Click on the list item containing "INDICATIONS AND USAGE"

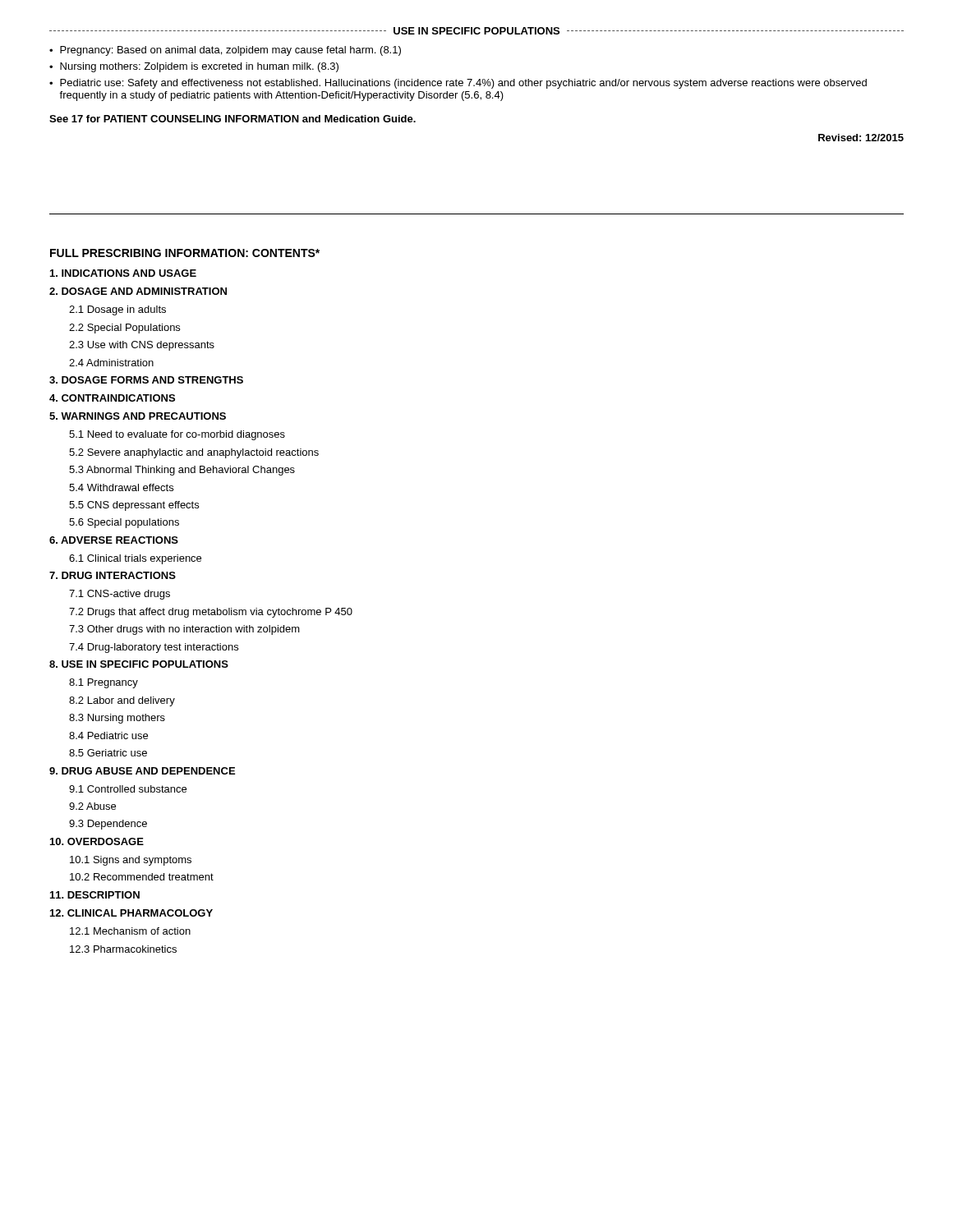coord(123,273)
